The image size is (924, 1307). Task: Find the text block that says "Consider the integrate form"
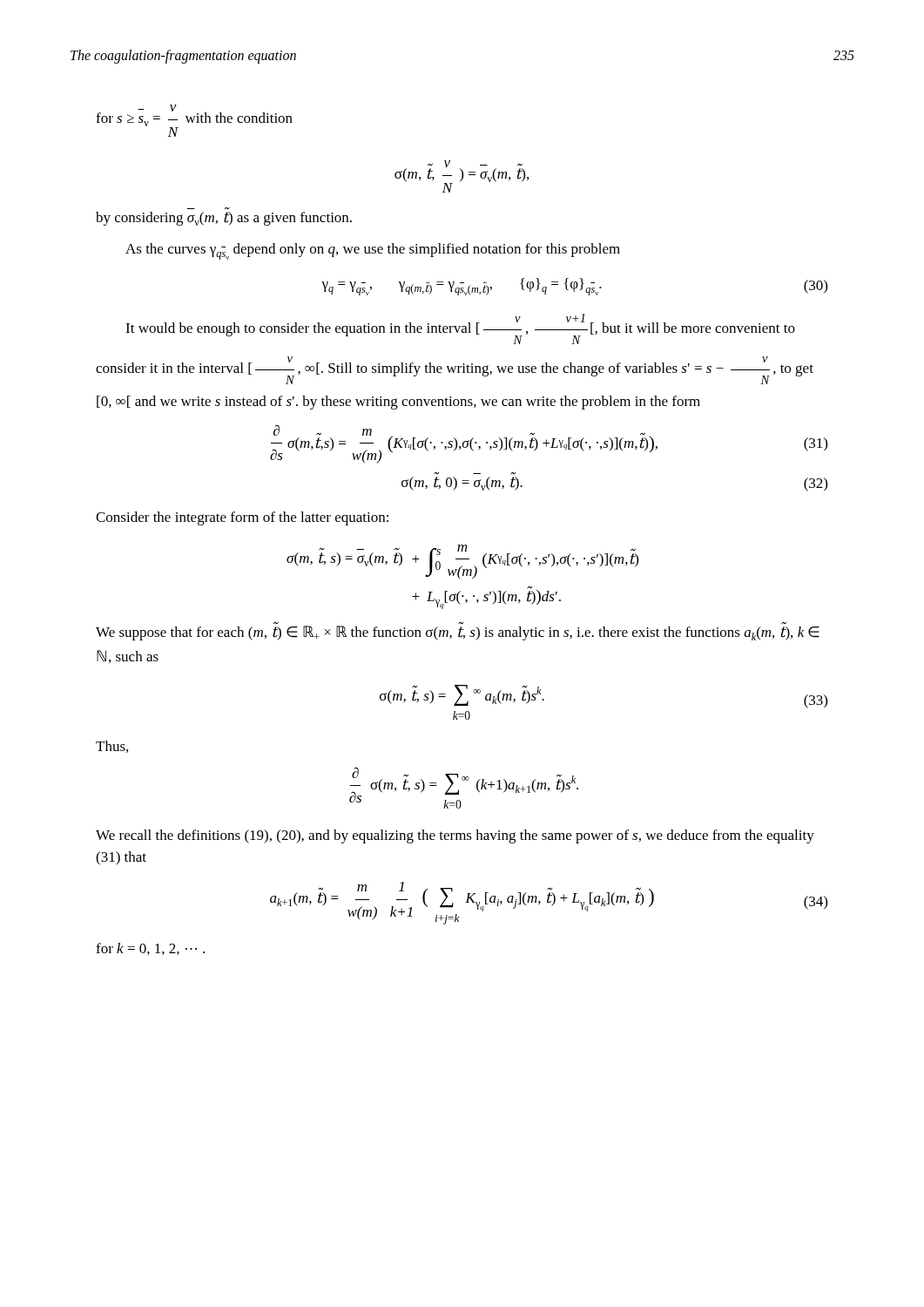click(243, 517)
